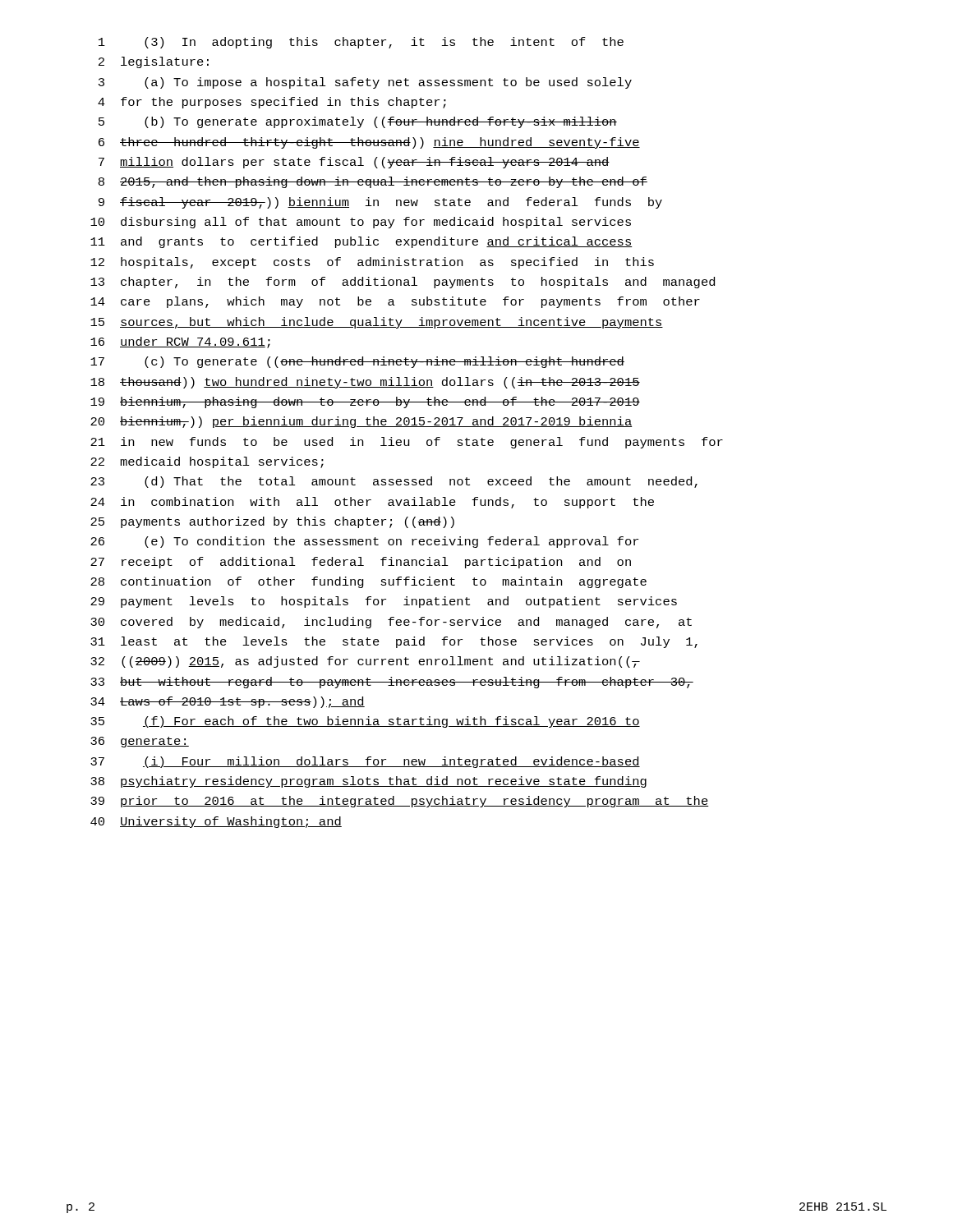
Task: Point to the block beginning "39 prior to 2016"
Action: click(476, 802)
